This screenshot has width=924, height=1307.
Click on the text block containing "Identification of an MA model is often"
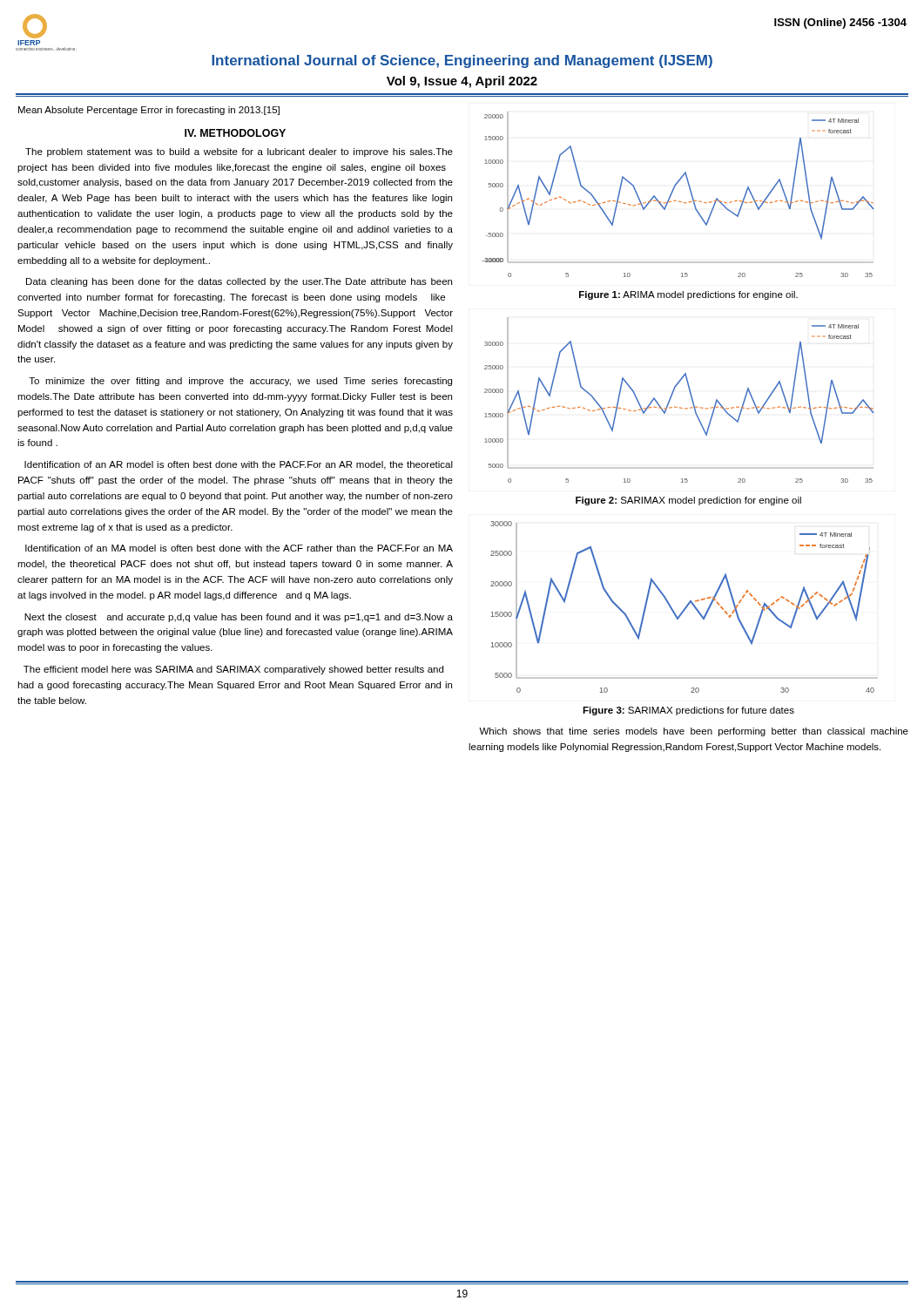pos(235,572)
